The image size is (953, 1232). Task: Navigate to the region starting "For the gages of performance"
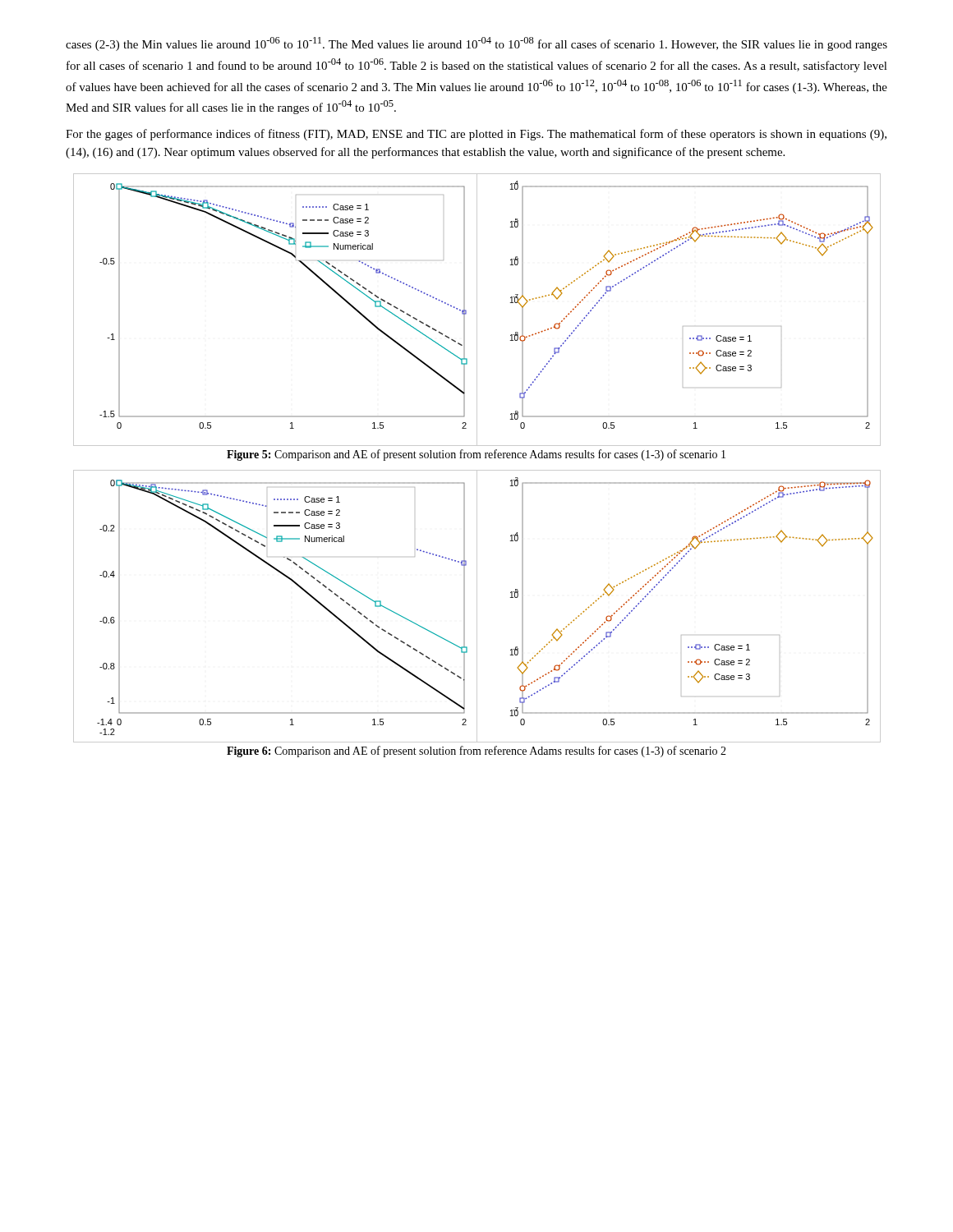pos(476,143)
